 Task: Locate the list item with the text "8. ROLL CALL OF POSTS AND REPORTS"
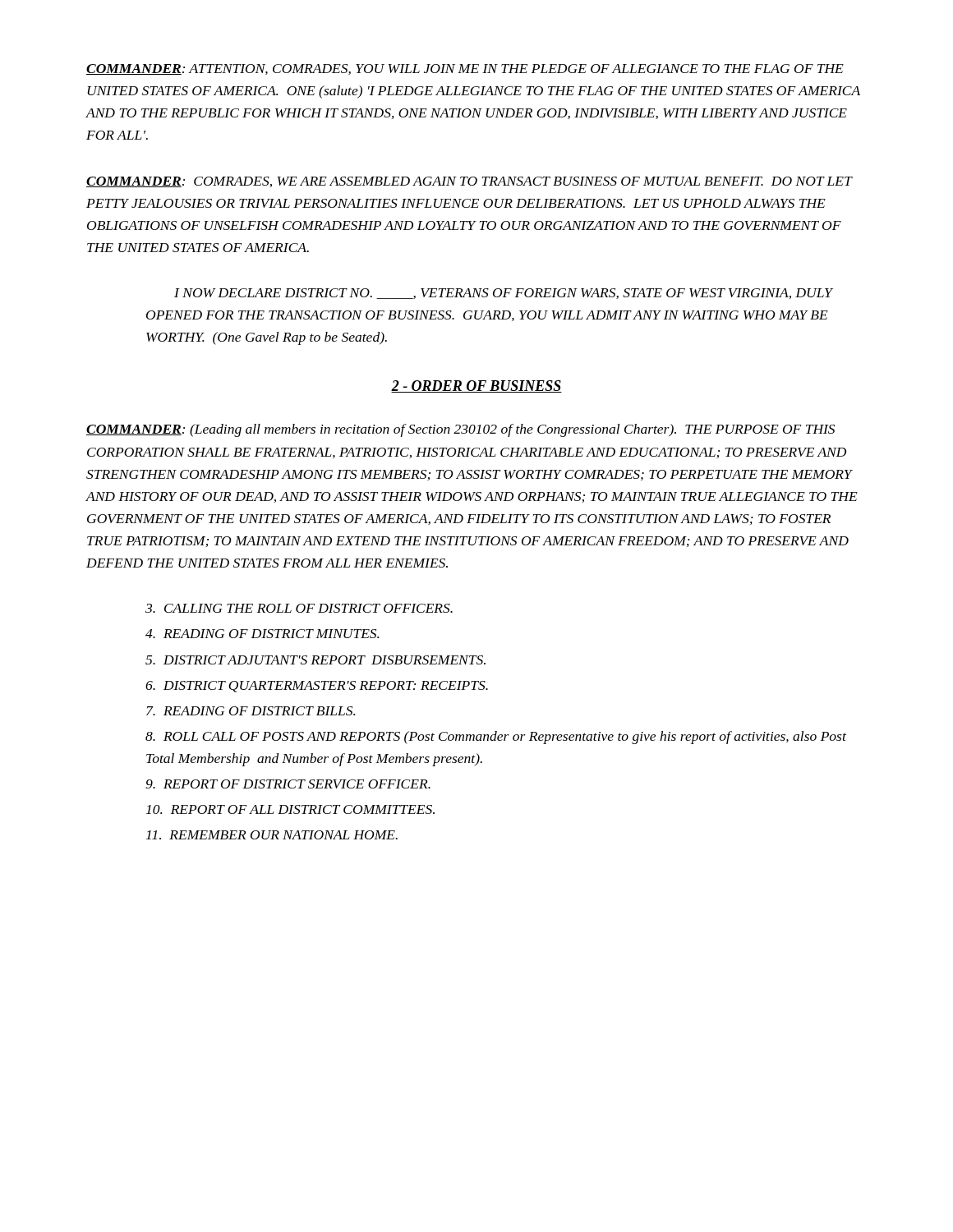[x=496, y=747]
